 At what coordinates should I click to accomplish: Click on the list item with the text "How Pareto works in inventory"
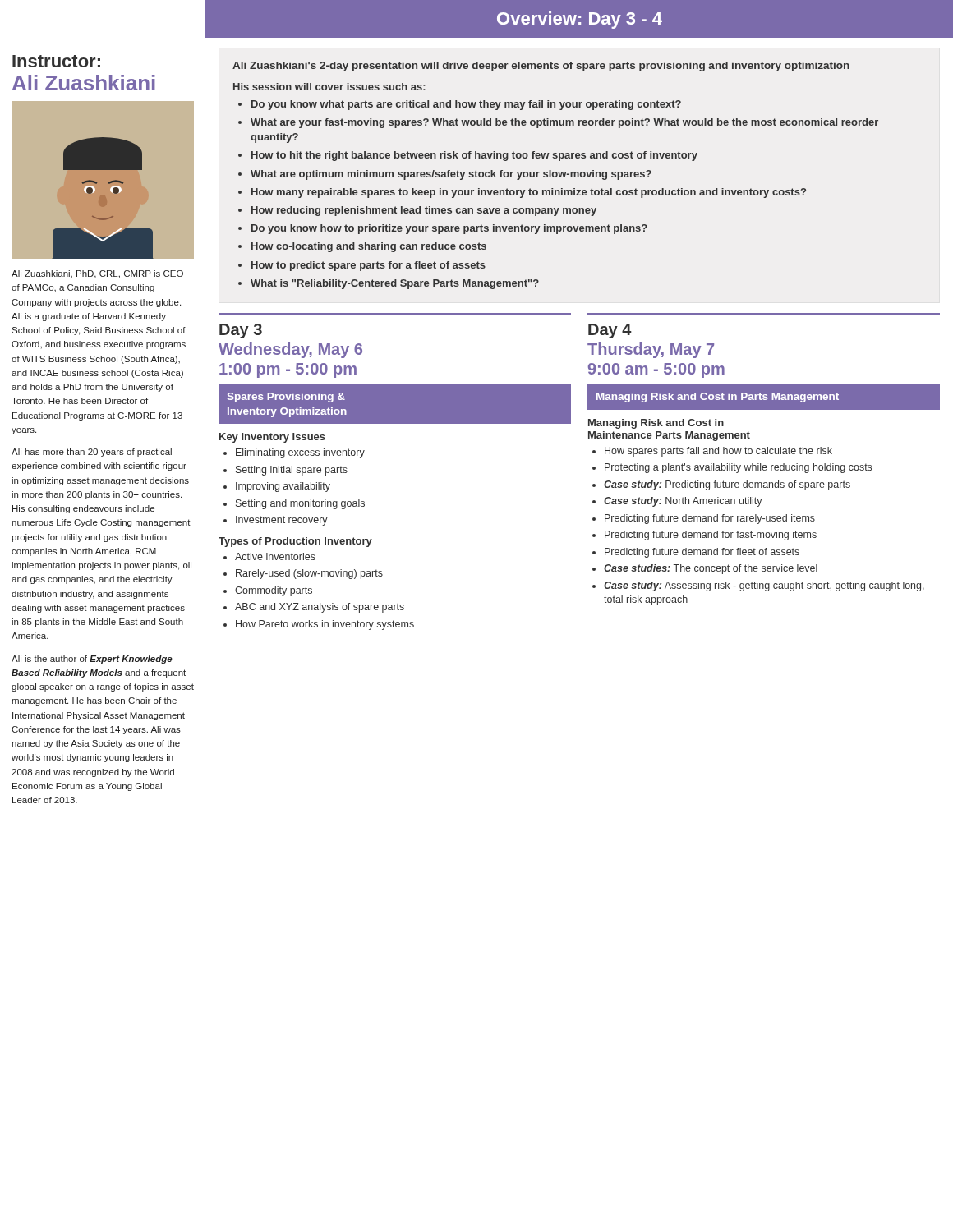coord(325,624)
